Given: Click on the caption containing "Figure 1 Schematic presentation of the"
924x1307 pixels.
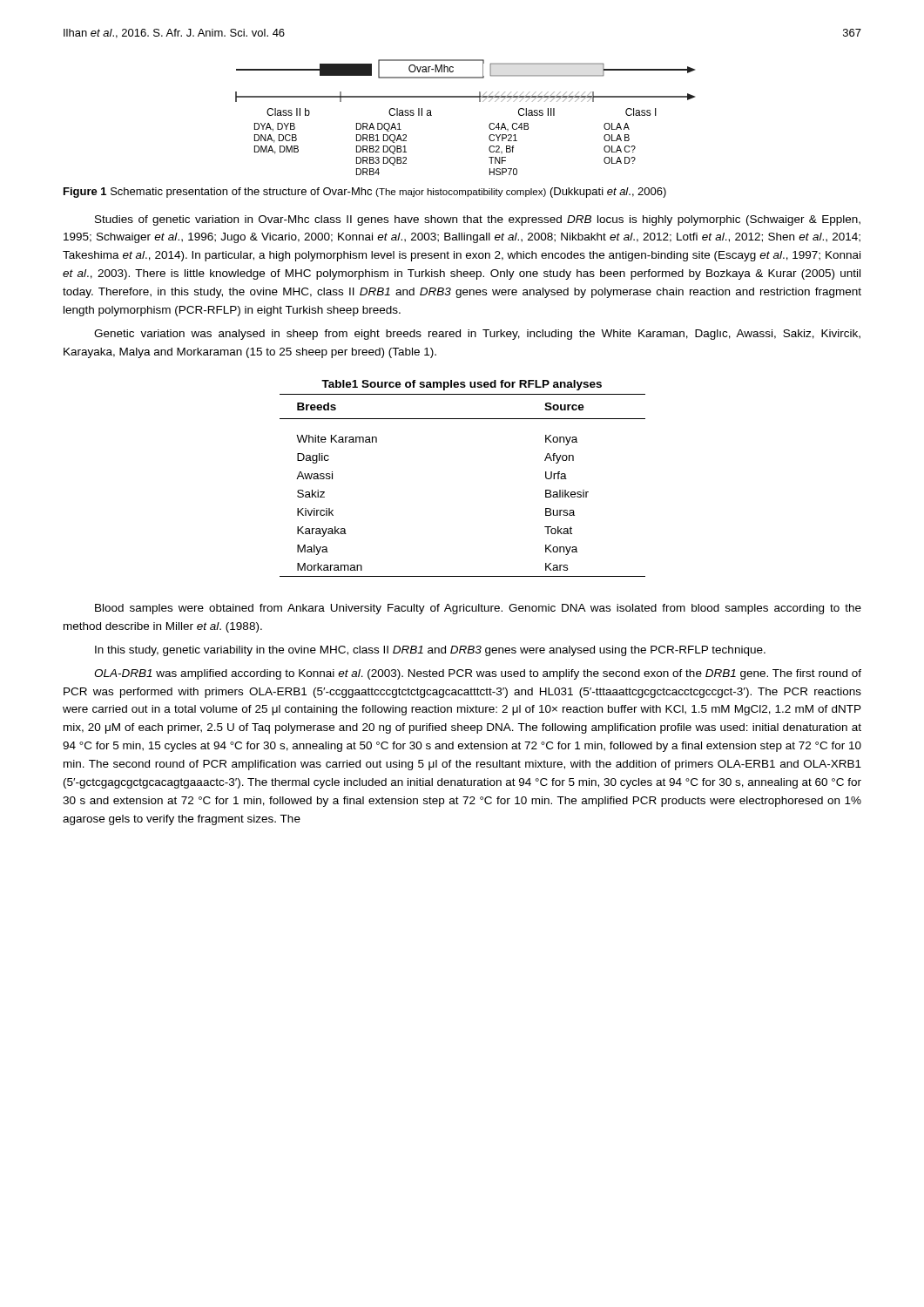Looking at the screenshot, I should pyautogui.click(x=365, y=191).
